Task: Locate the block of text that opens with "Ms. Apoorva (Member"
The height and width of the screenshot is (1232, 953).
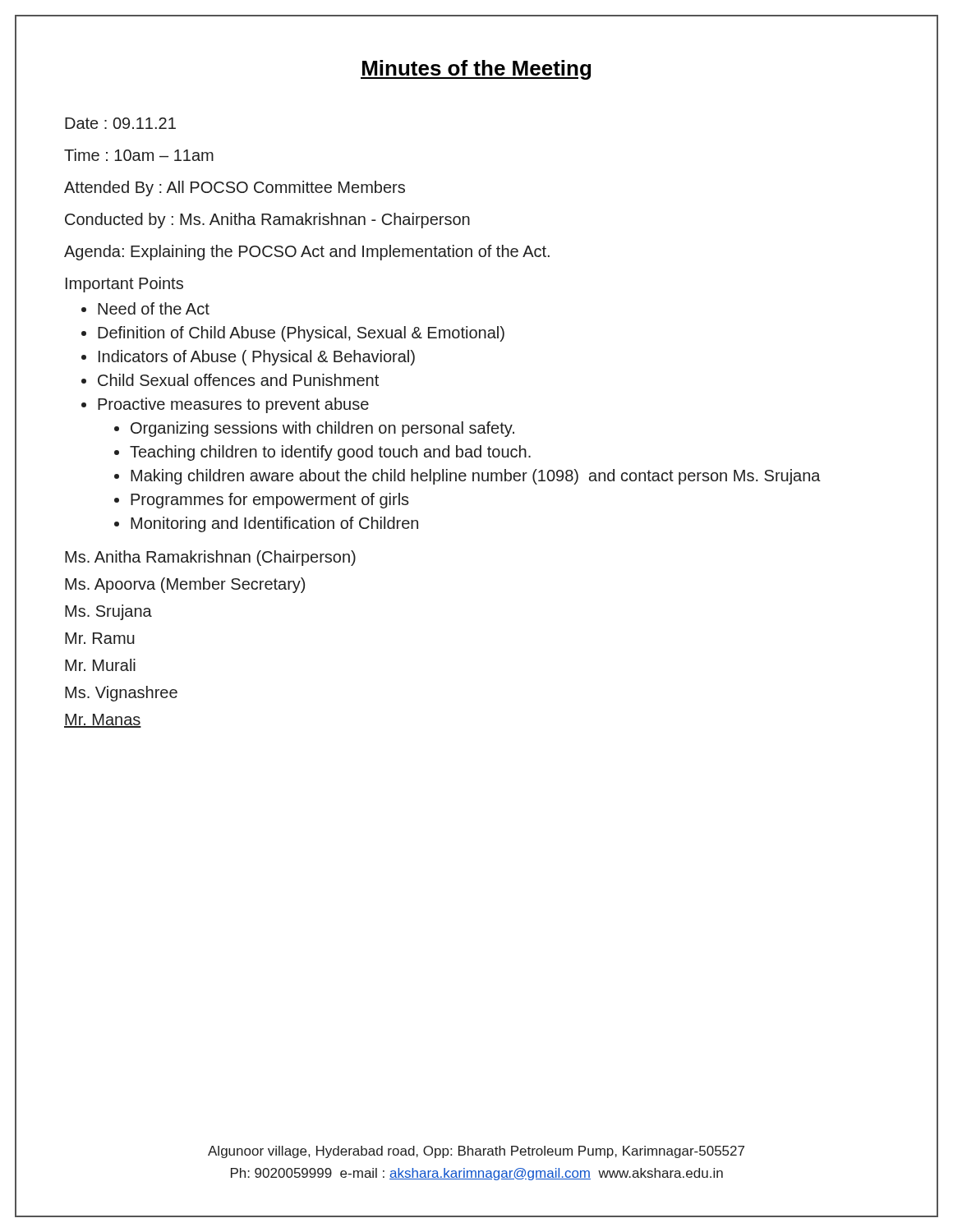Action: point(185,584)
